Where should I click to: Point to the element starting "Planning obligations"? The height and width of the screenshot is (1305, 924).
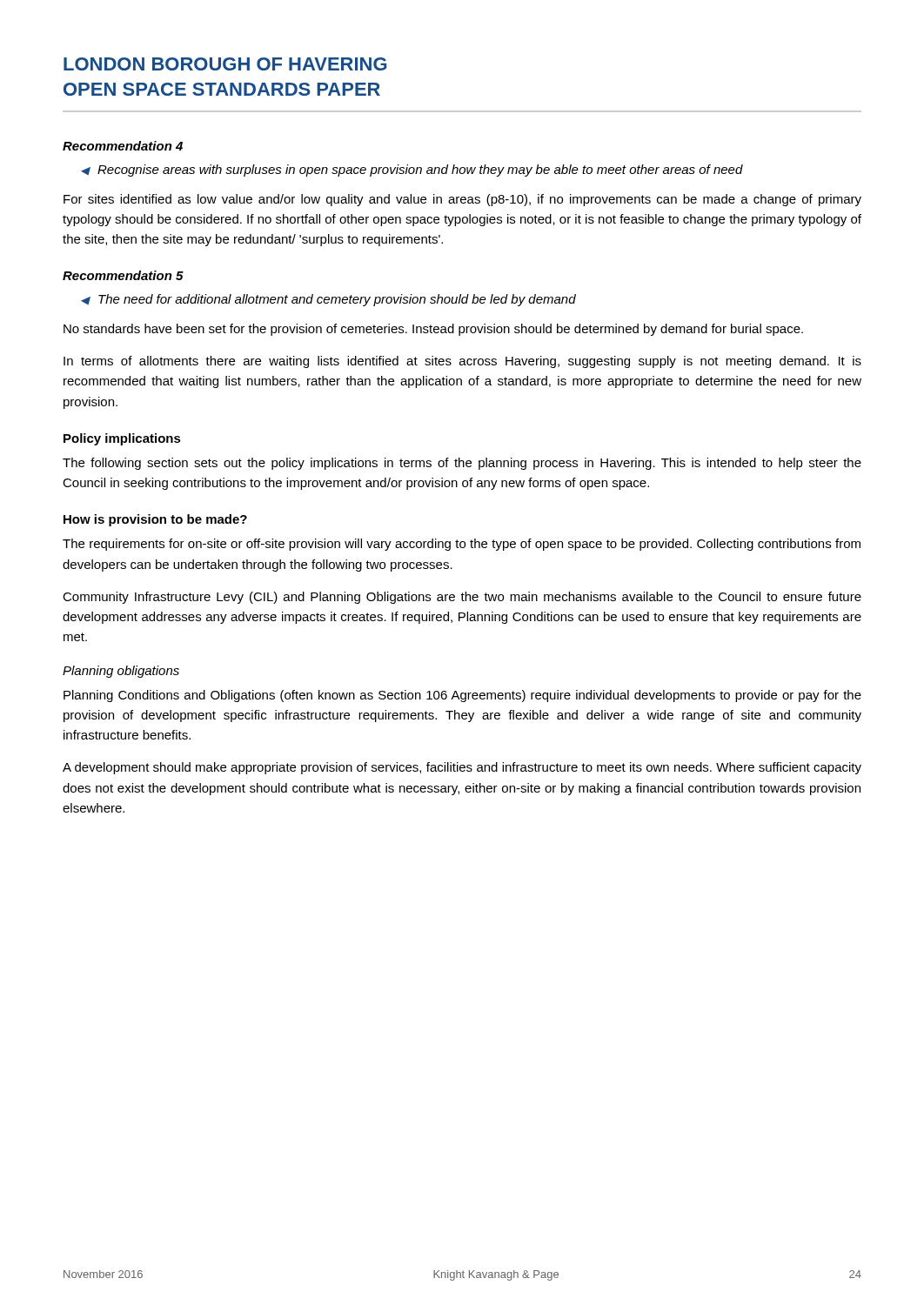click(x=121, y=670)
